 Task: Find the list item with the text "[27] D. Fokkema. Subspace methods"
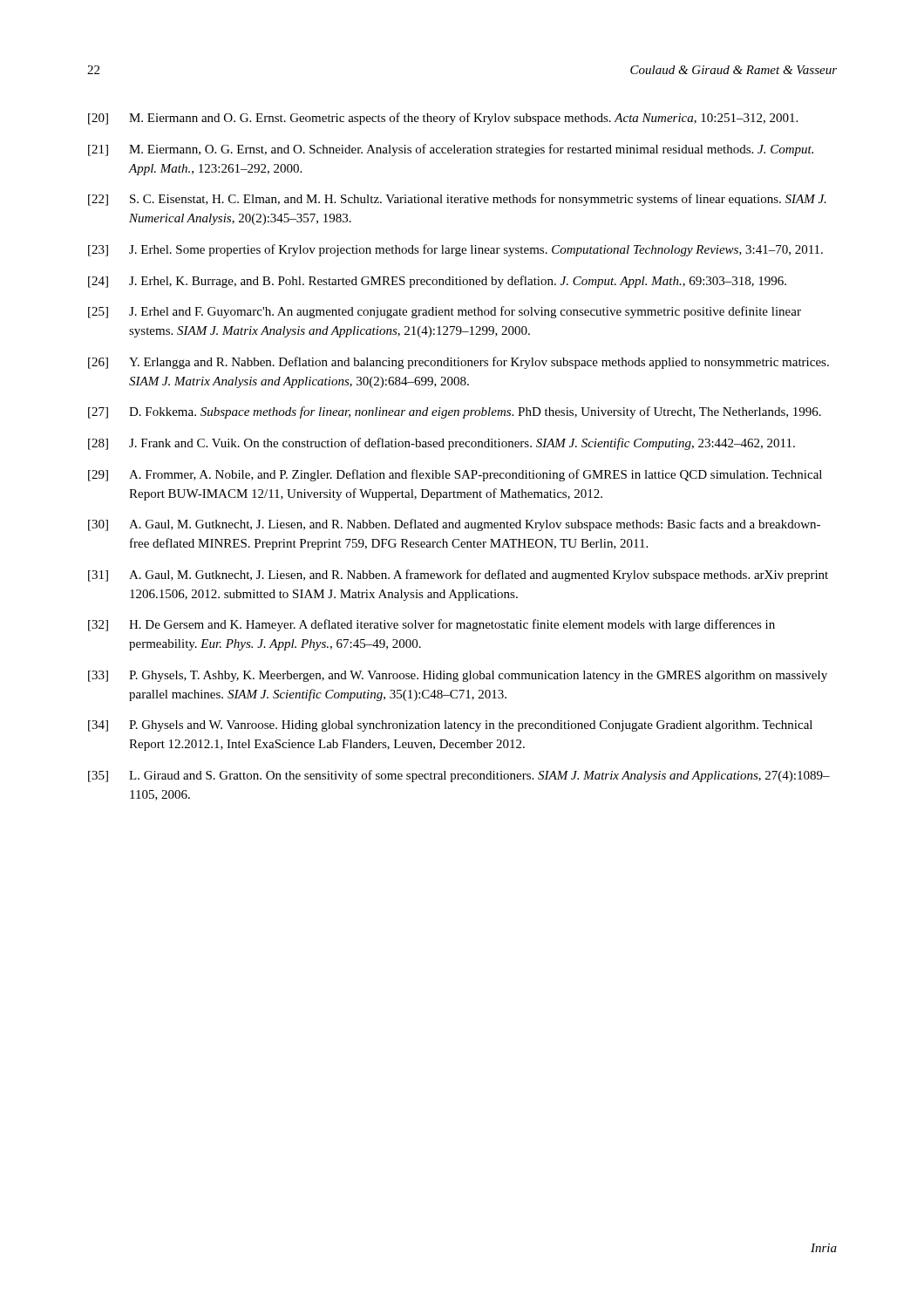click(x=462, y=413)
